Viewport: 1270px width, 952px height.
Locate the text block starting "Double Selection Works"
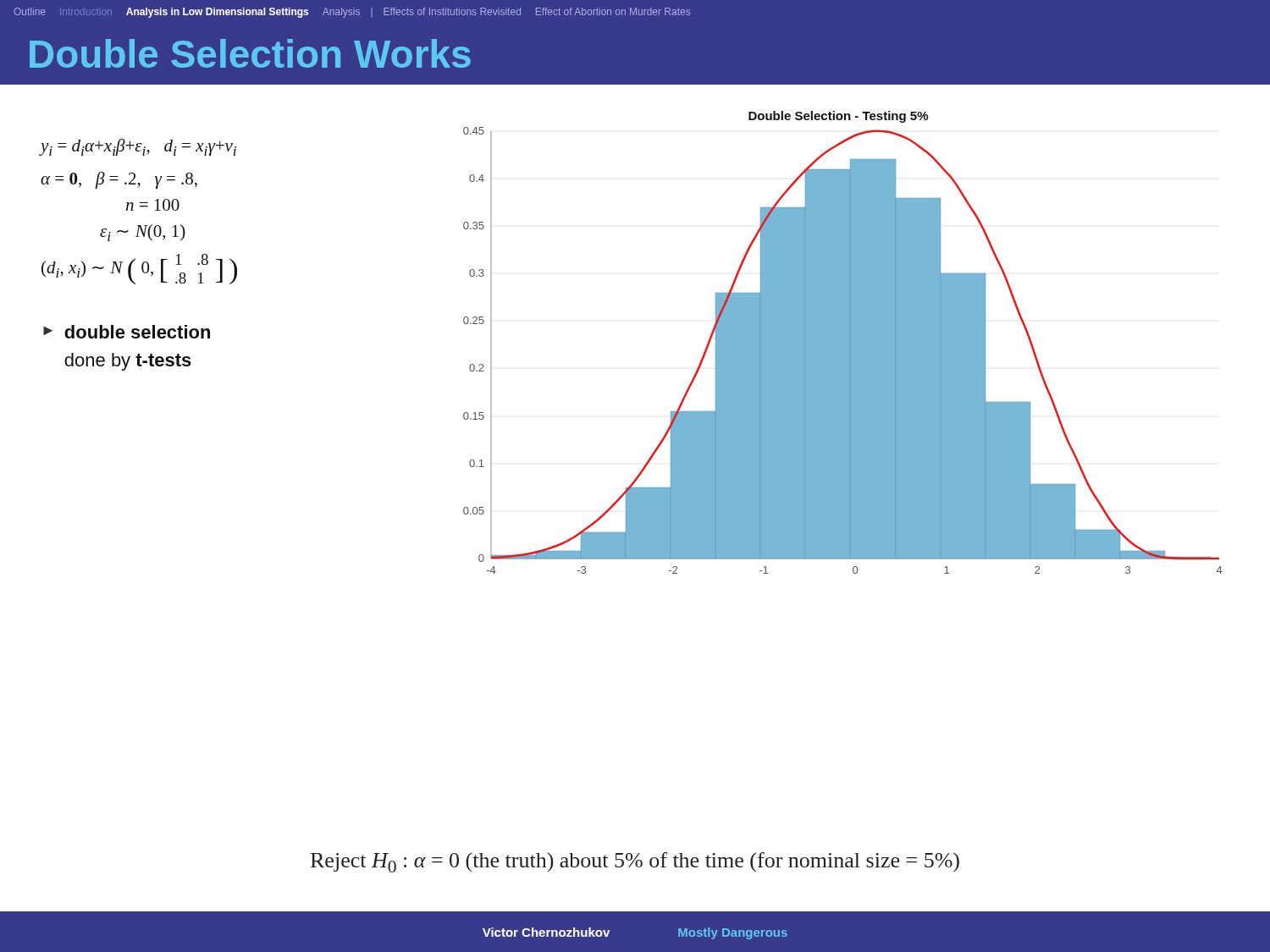tap(250, 54)
